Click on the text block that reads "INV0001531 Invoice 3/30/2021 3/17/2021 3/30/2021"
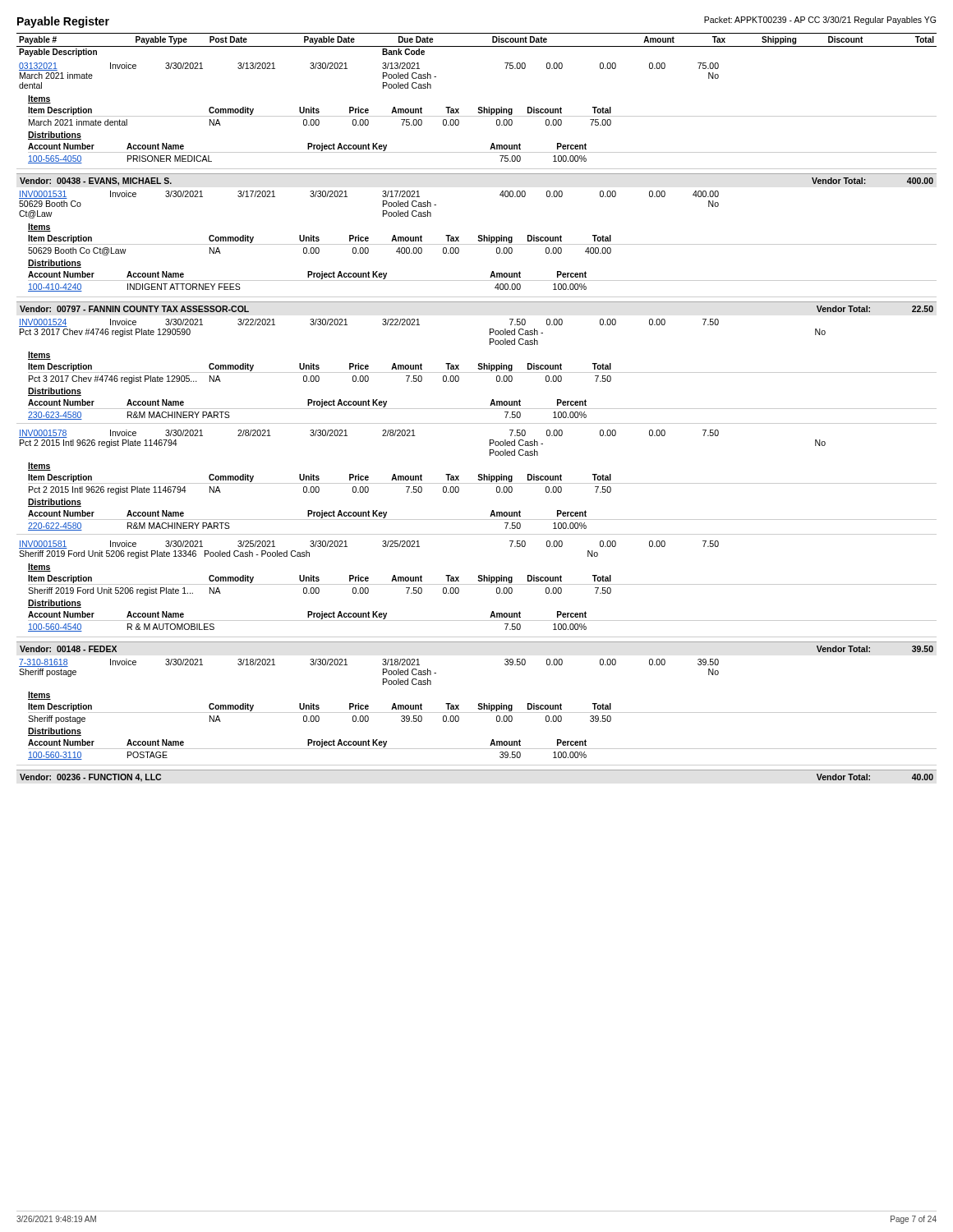Image resolution: width=953 pixels, height=1232 pixels. pos(43,194)
